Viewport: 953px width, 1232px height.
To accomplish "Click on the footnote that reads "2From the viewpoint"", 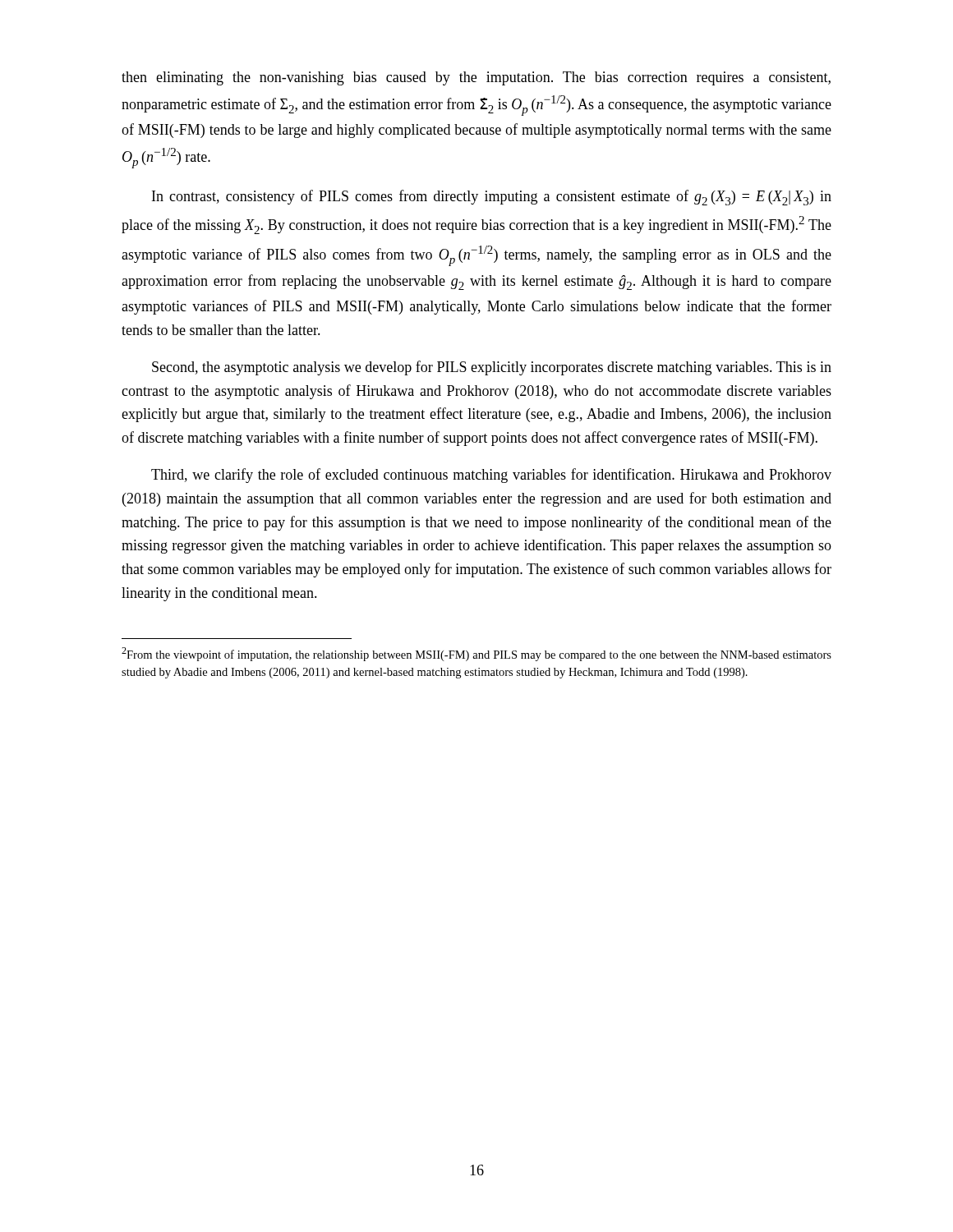I will click(476, 661).
